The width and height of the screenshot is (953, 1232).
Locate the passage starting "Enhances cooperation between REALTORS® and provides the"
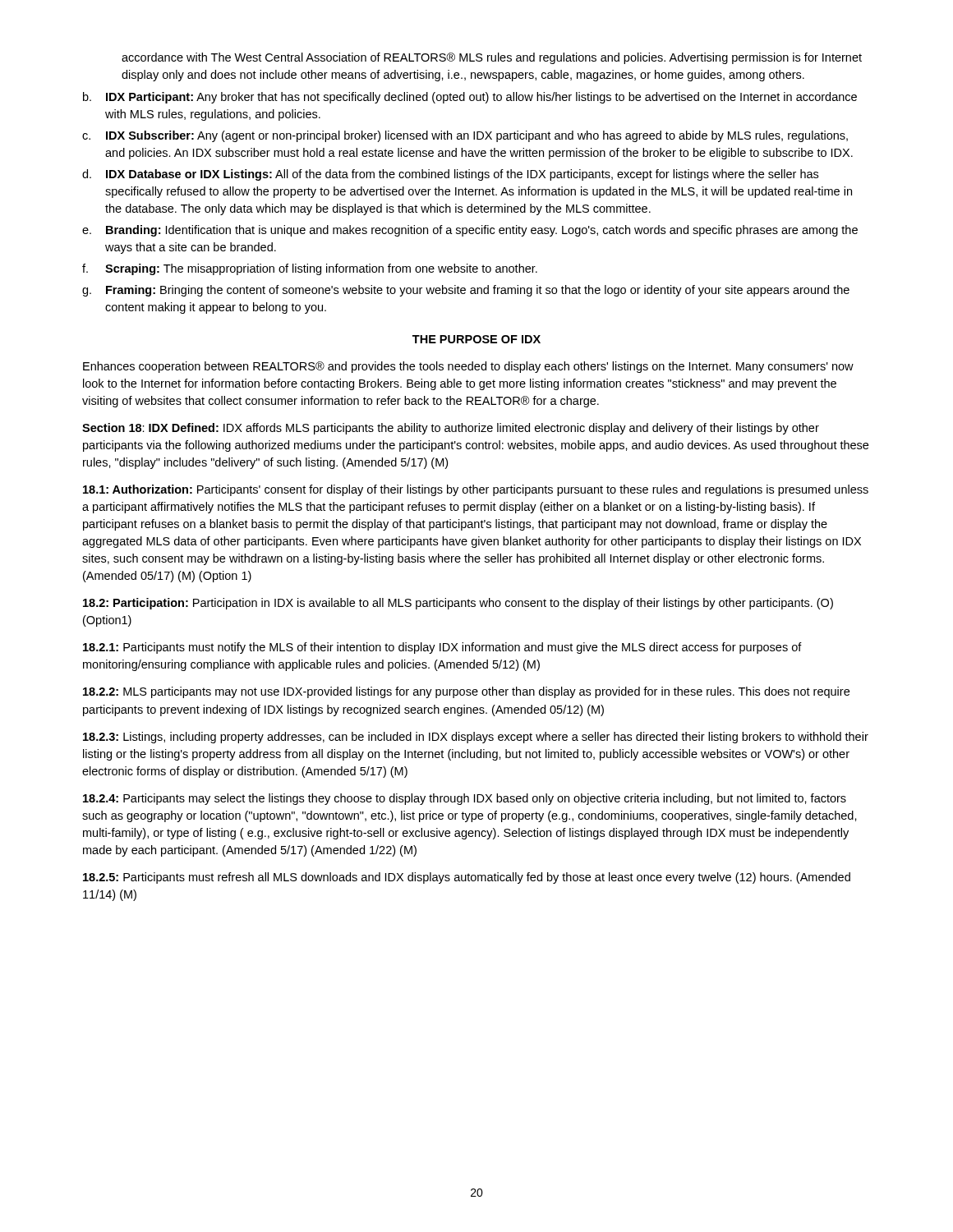[476, 384]
